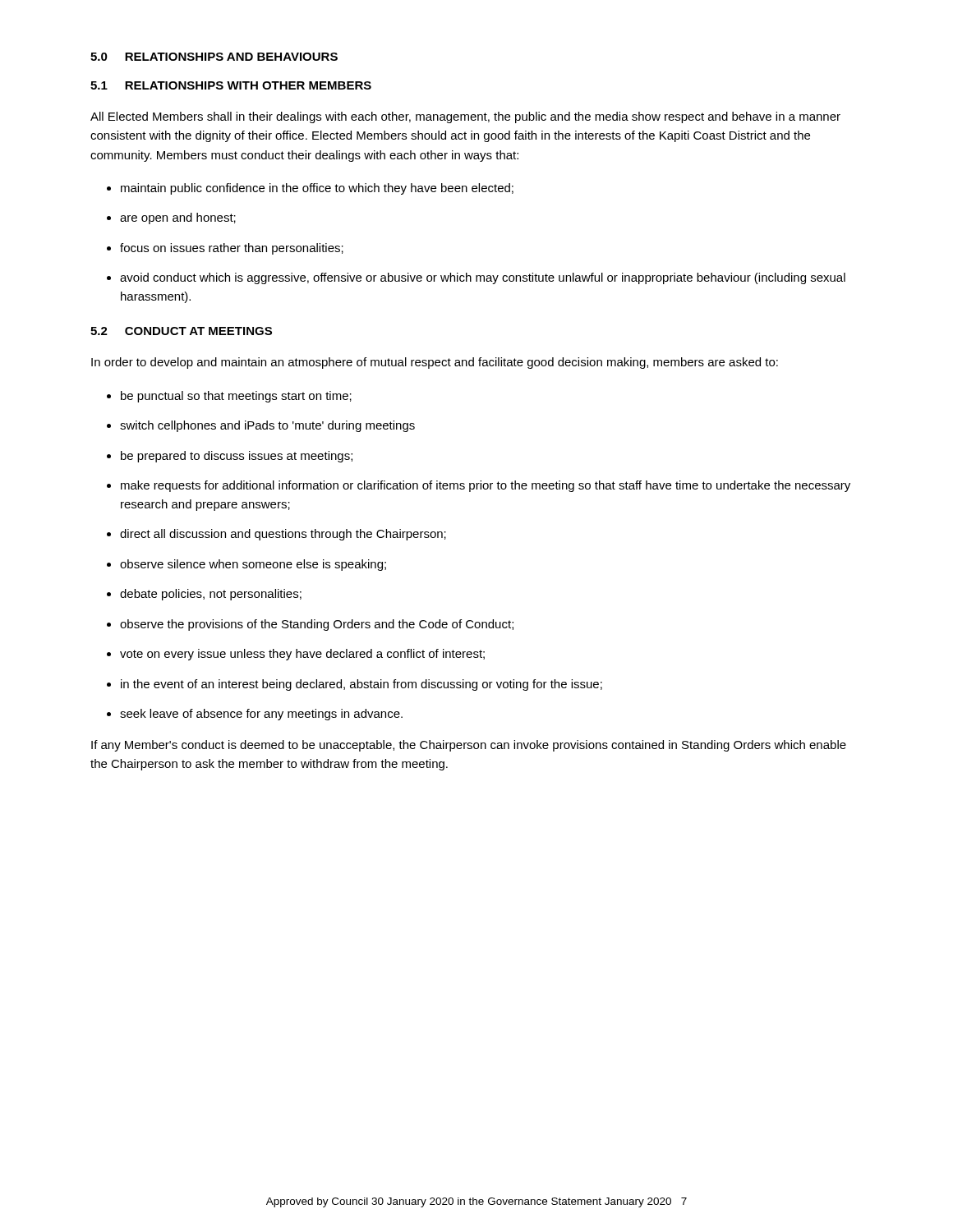Click on the list item containing "focus on issues rather than"
The image size is (953, 1232).
(232, 249)
